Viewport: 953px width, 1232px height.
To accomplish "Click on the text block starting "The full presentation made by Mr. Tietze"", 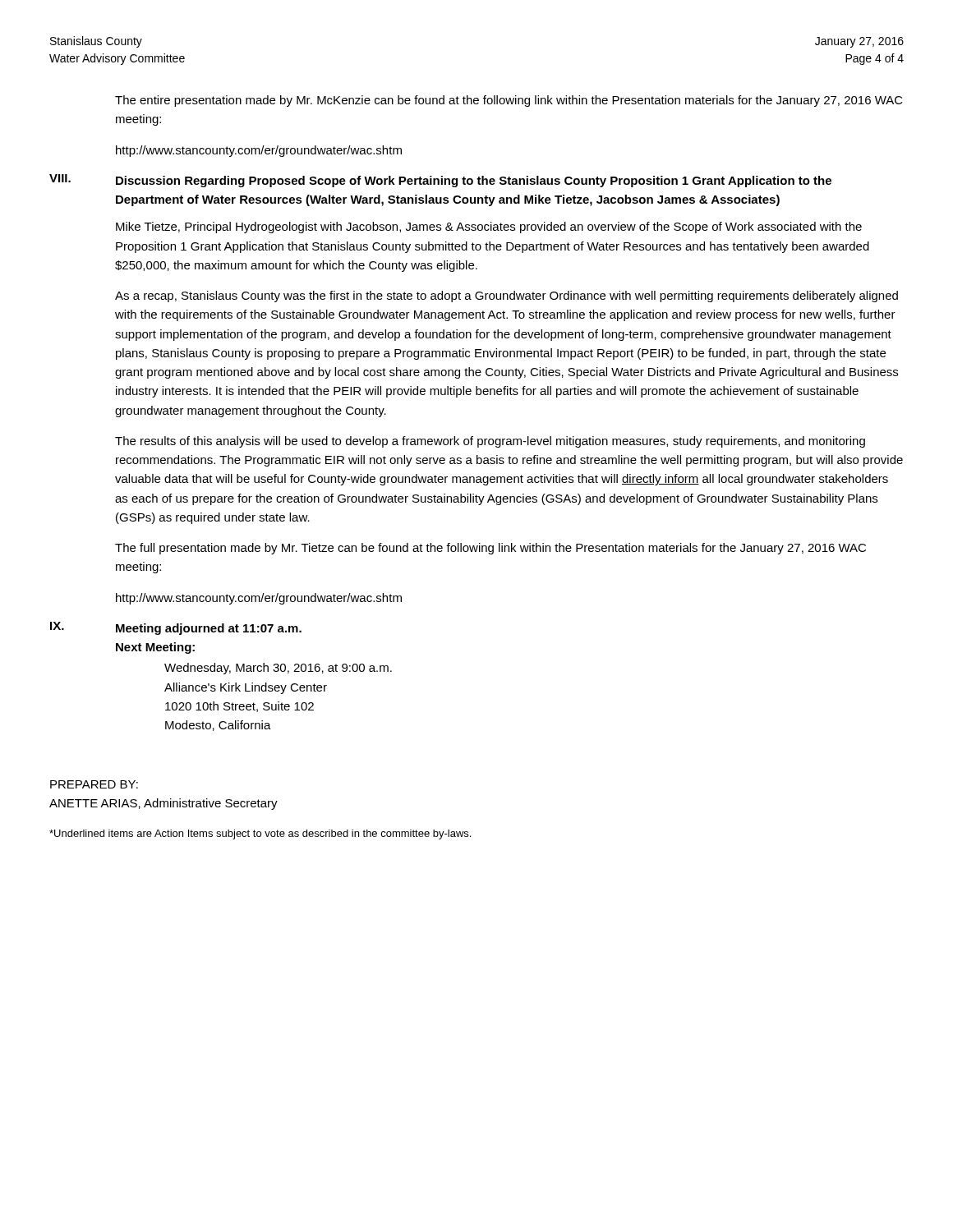I will click(491, 557).
